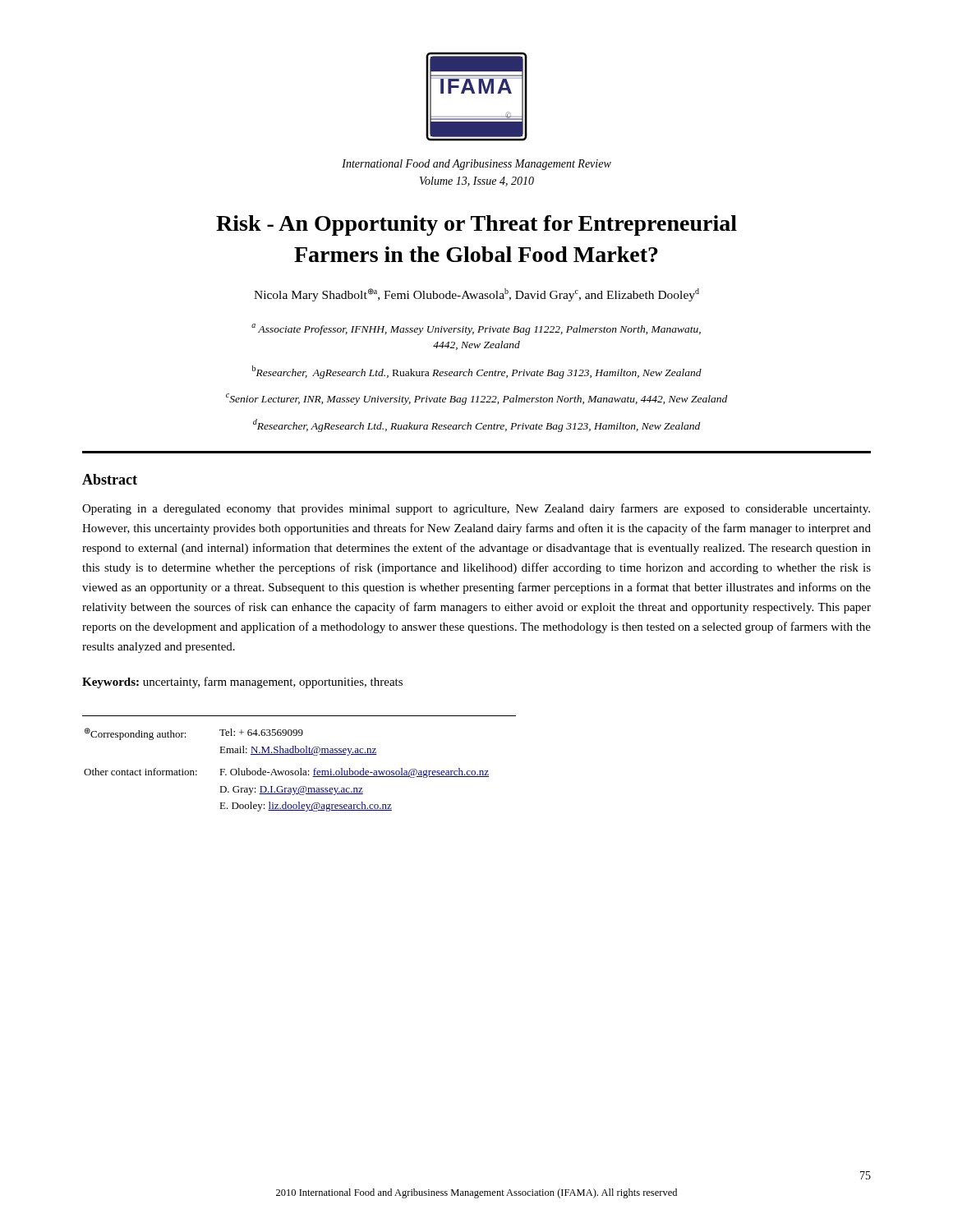953x1232 pixels.
Task: Select the text block that reads "Nicola Mary Shadbolt⊕a, Femi"
Action: tap(476, 294)
